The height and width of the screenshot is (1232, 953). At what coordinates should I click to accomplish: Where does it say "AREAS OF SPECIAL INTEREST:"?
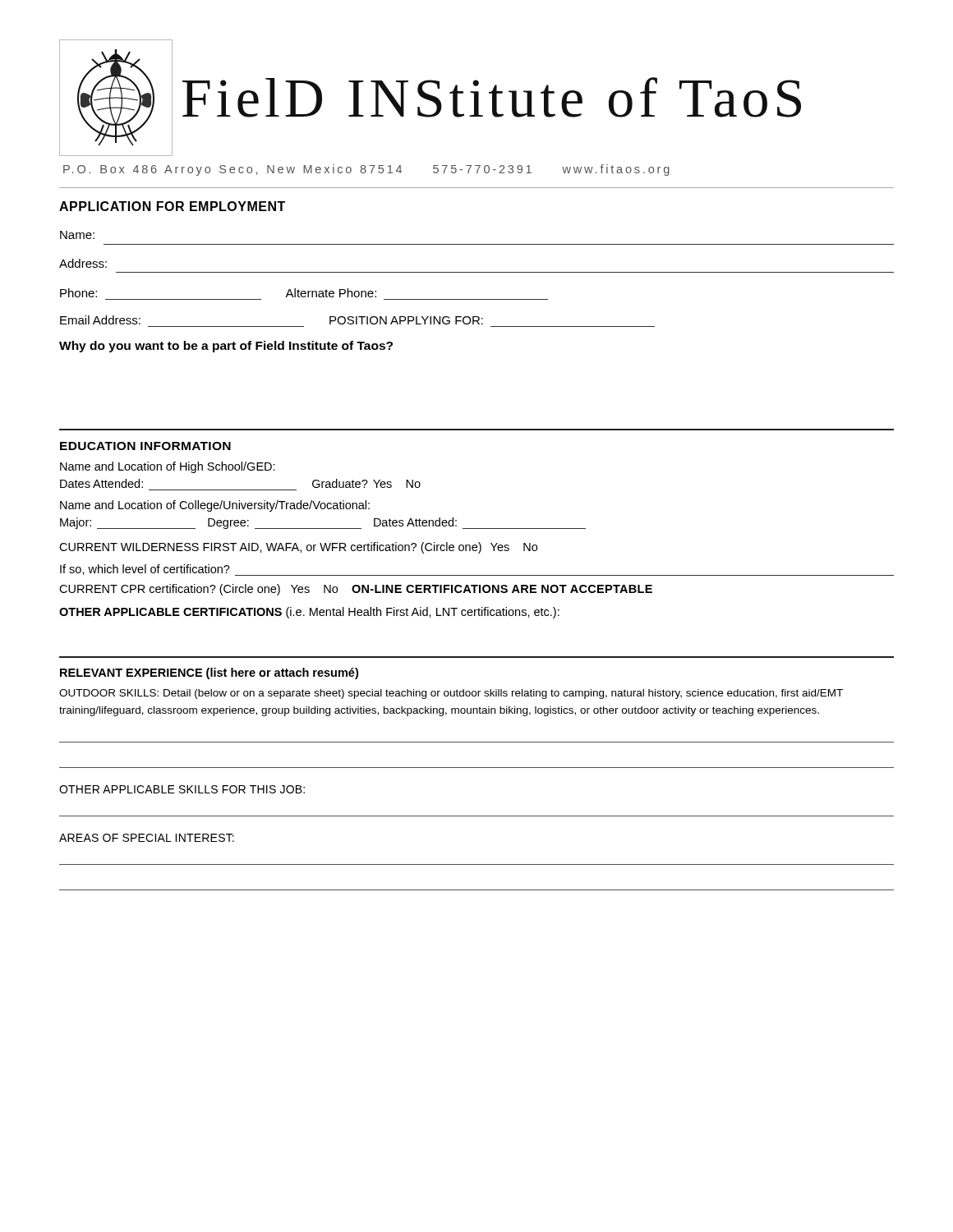(147, 838)
